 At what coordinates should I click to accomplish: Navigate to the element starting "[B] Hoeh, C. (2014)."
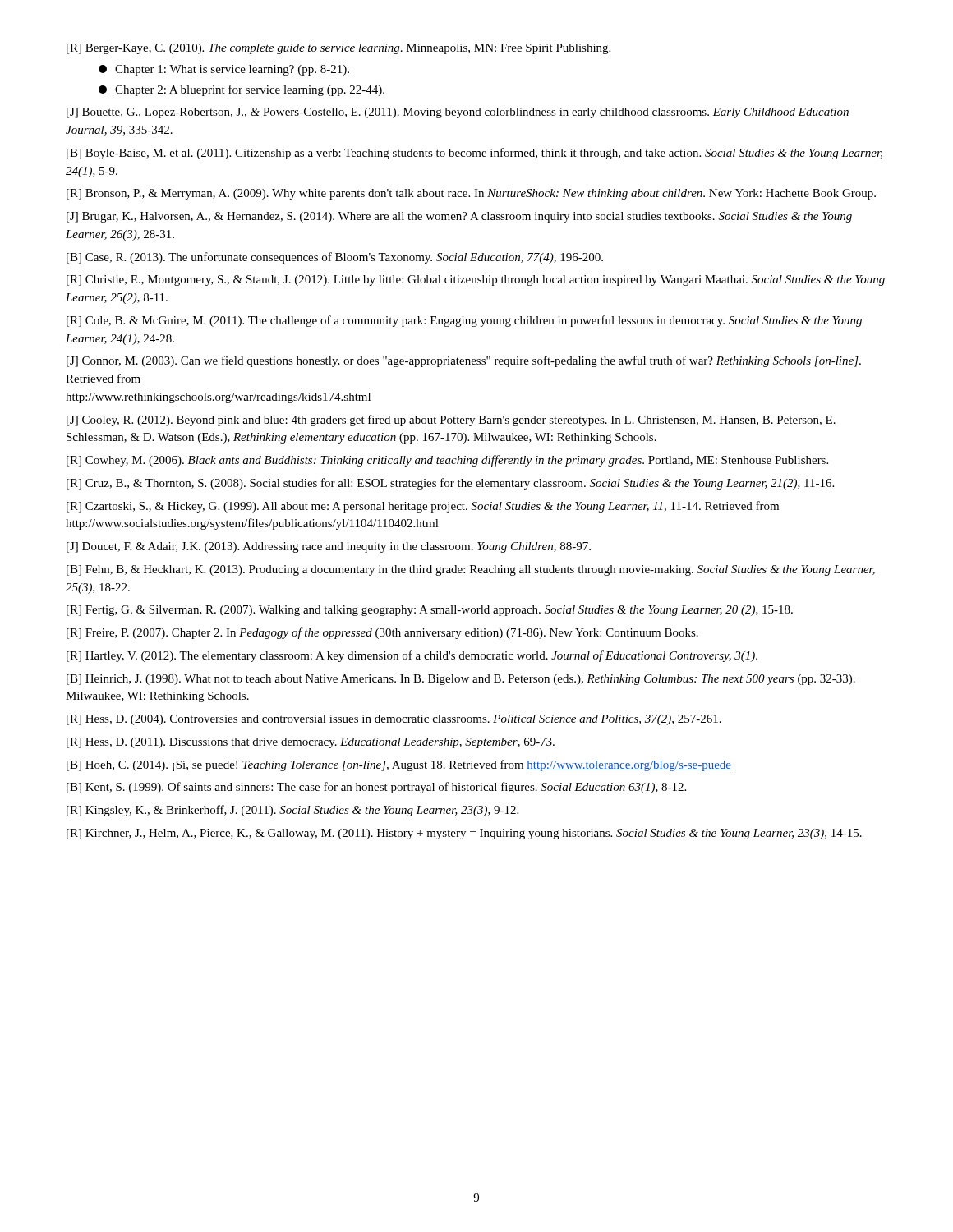click(476, 765)
